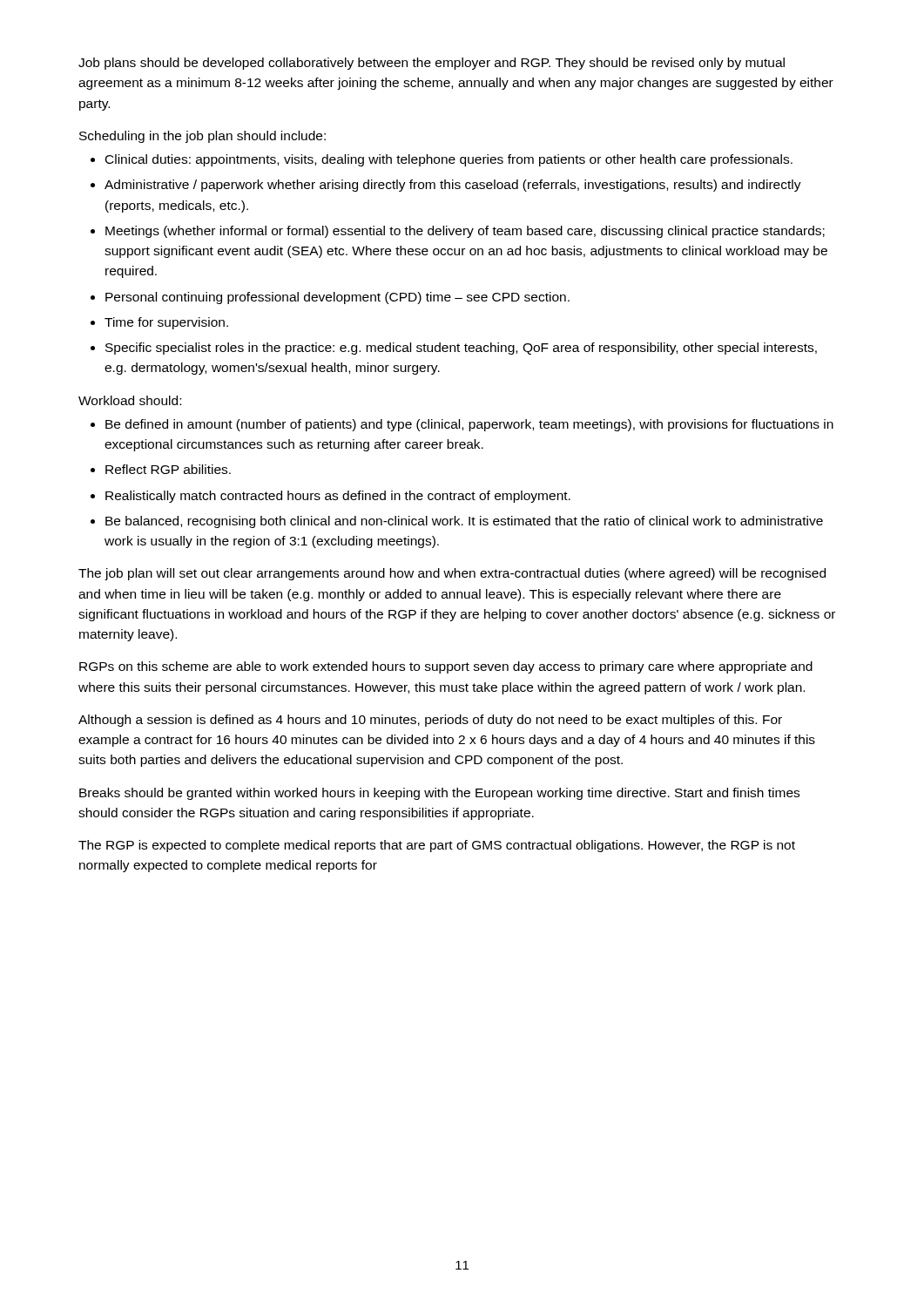Locate the text block containing "The RGP is"

click(x=437, y=855)
